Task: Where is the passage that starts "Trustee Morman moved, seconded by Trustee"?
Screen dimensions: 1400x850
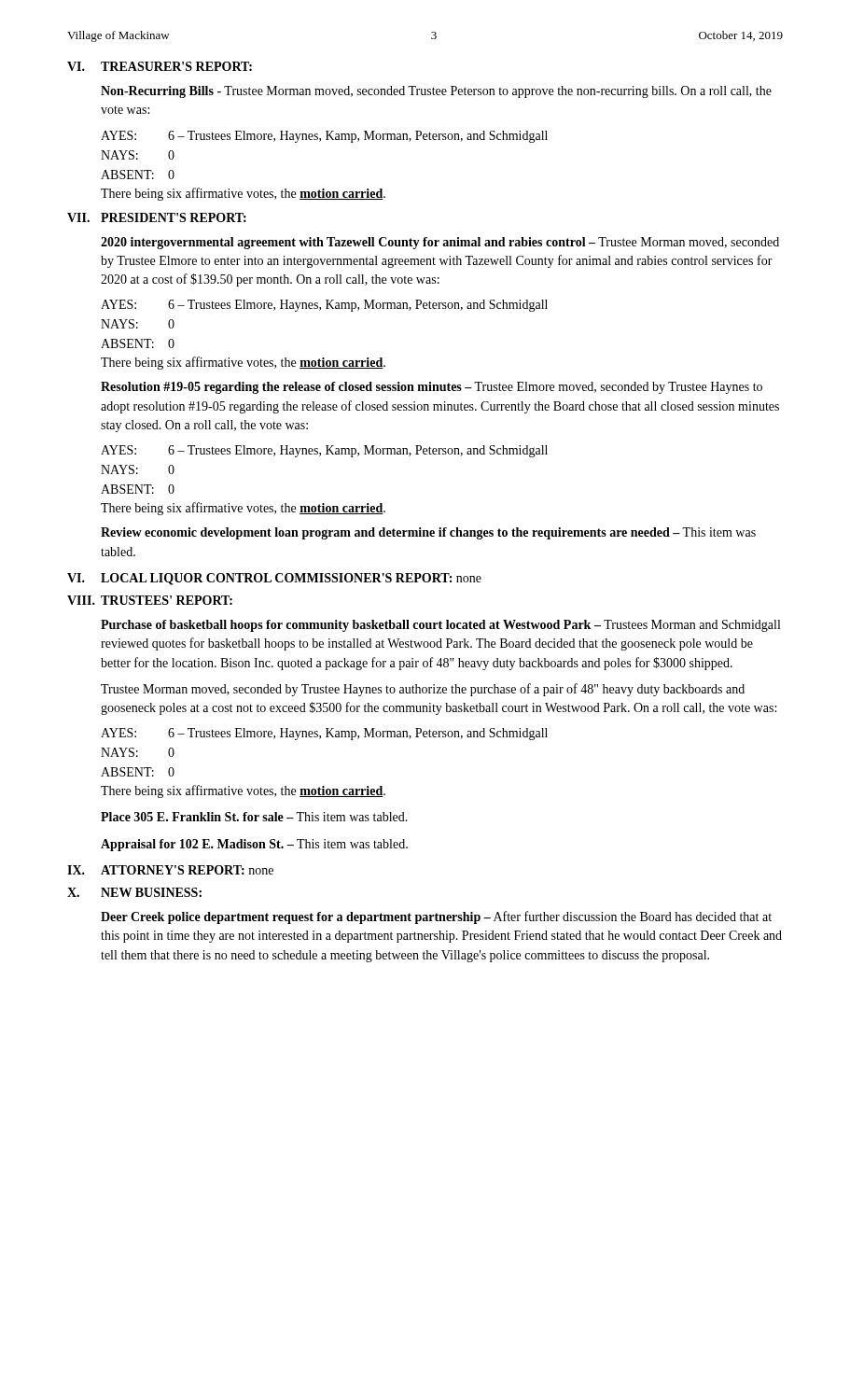Action: [x=439, y=699]
